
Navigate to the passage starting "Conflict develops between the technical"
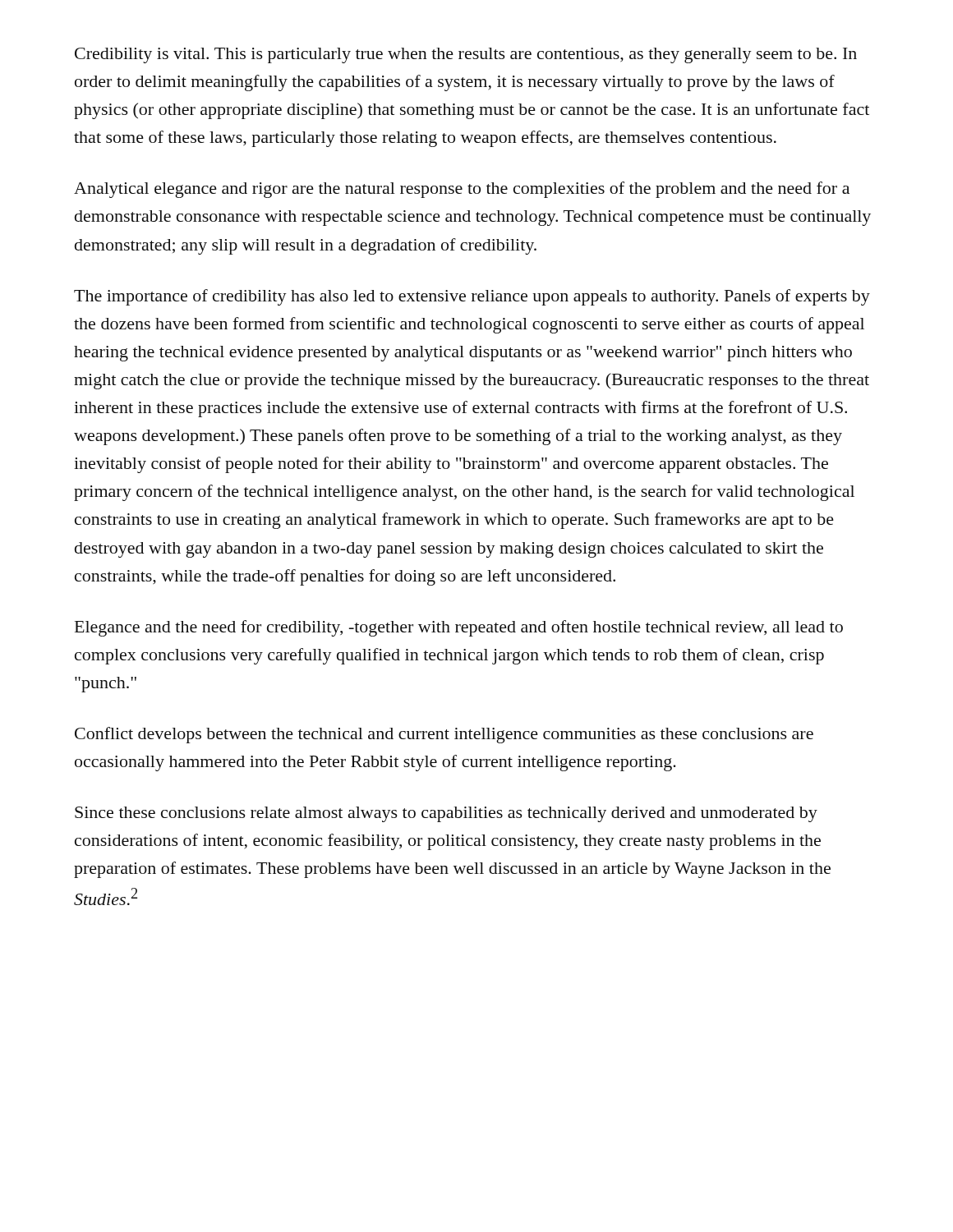(476, 747)
